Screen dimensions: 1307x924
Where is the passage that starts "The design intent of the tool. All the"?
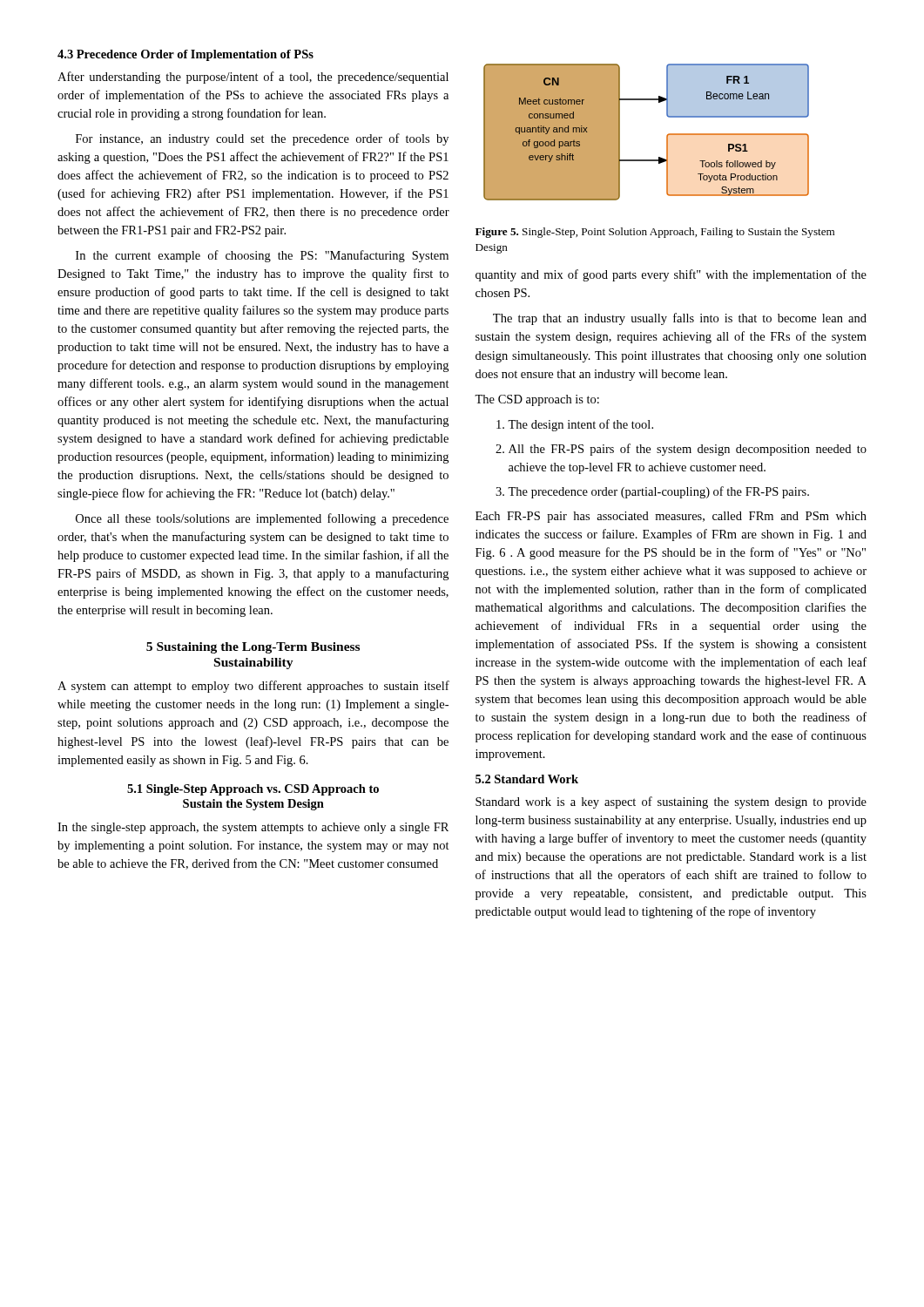tap(679, 458)
